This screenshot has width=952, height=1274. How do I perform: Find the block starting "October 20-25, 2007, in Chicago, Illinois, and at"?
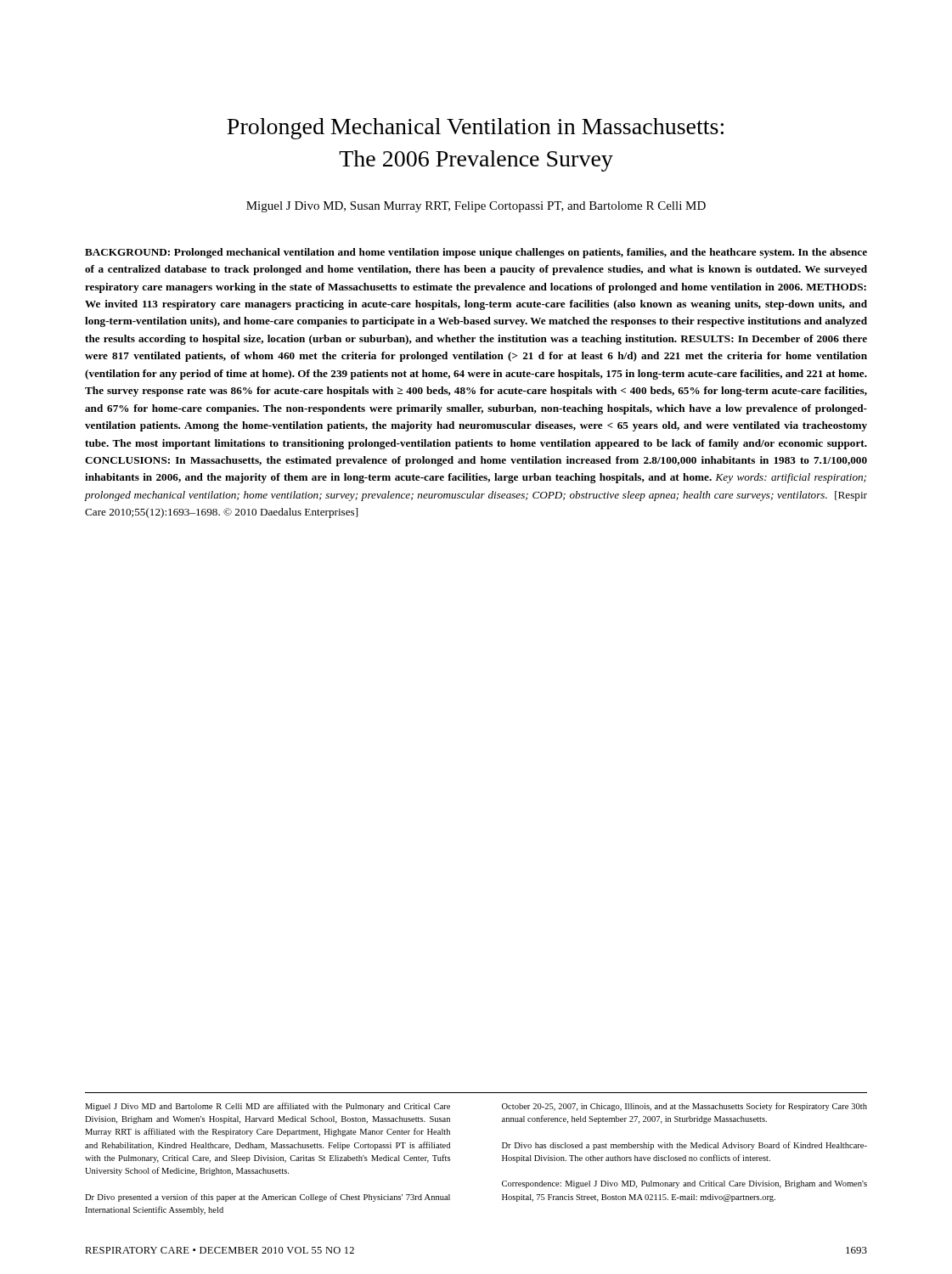(x=684, y=1152)
